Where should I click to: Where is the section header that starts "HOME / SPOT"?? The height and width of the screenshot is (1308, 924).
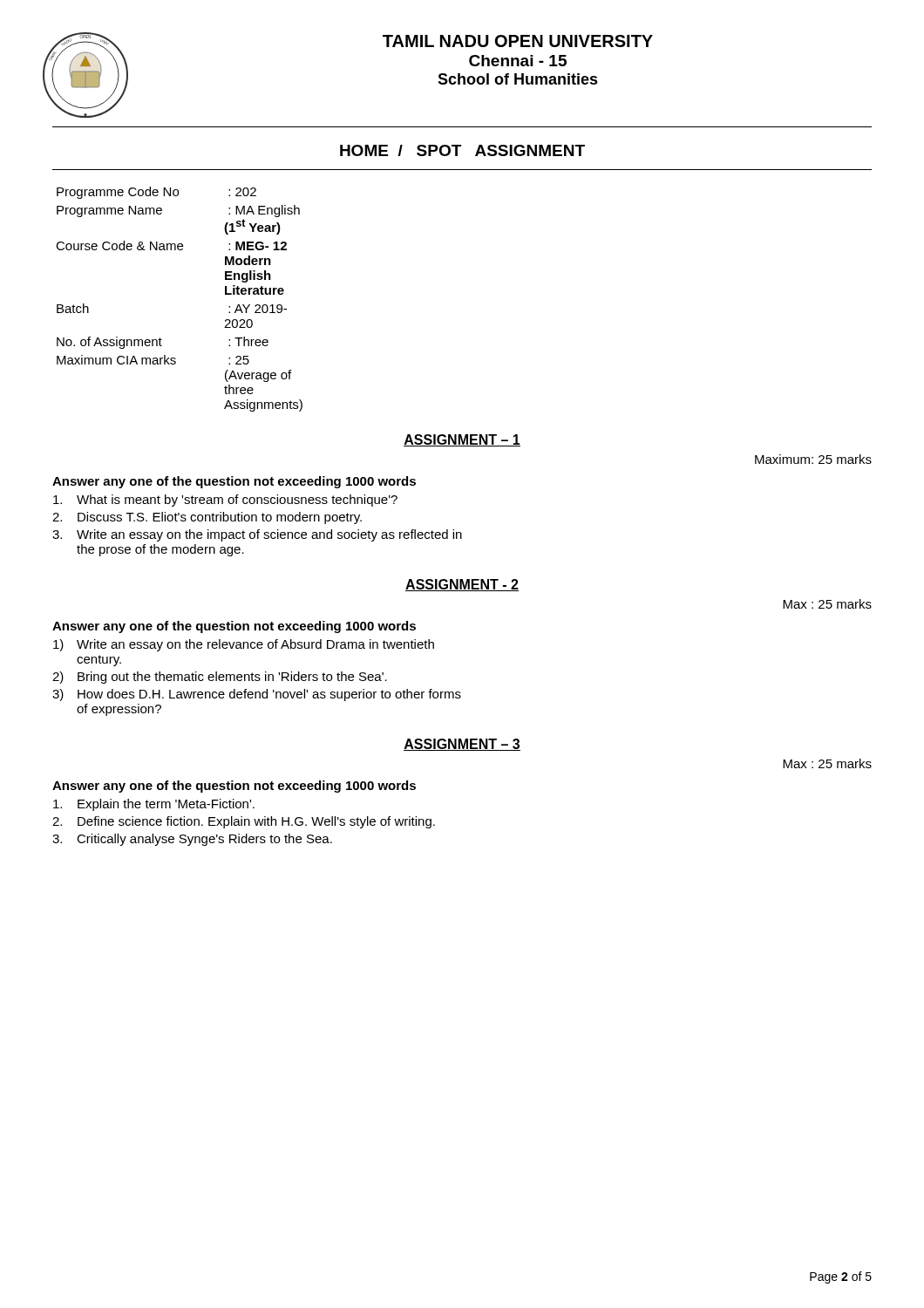tap(462, 150)
